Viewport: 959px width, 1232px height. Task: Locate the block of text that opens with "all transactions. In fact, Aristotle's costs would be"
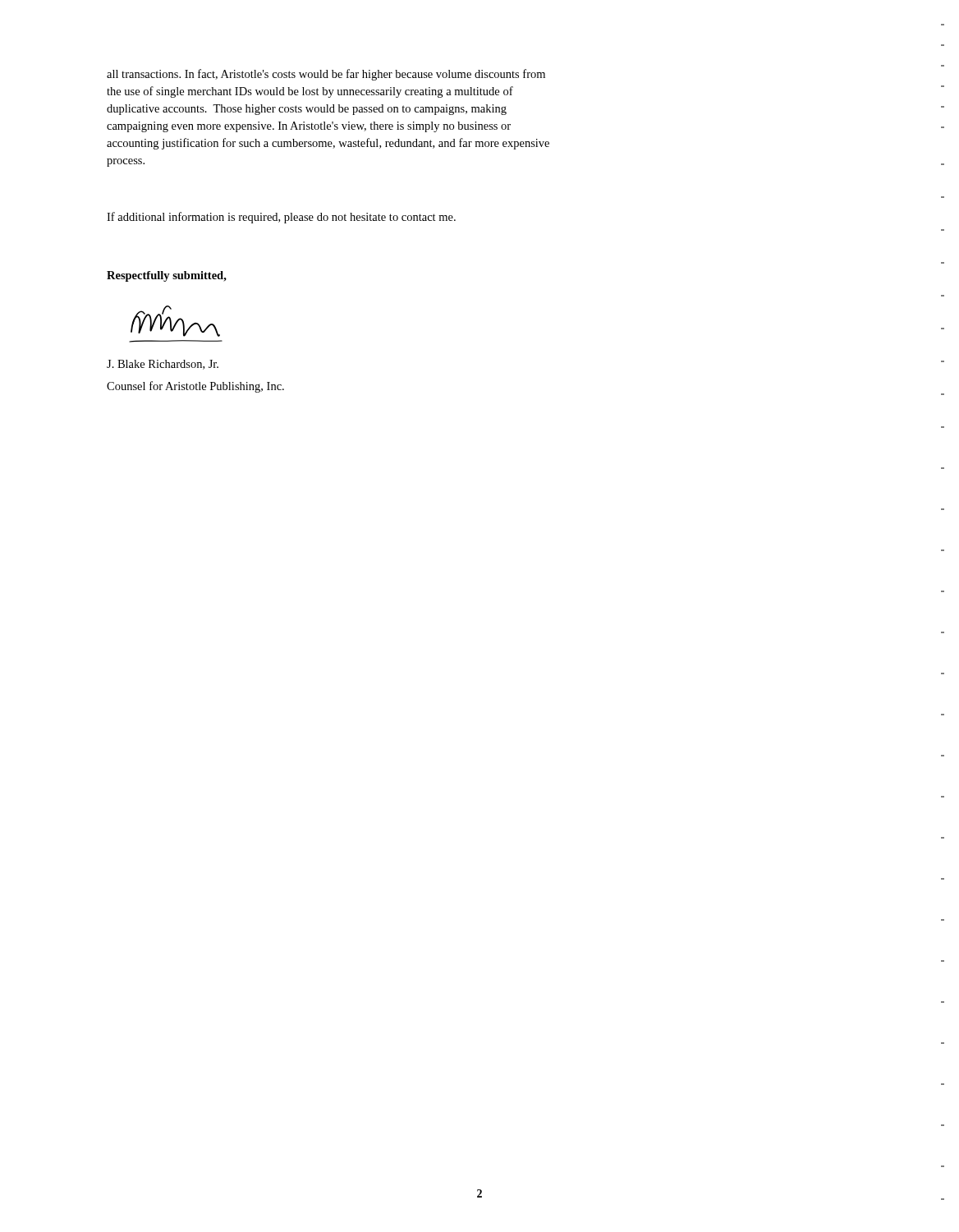point(328,117)
